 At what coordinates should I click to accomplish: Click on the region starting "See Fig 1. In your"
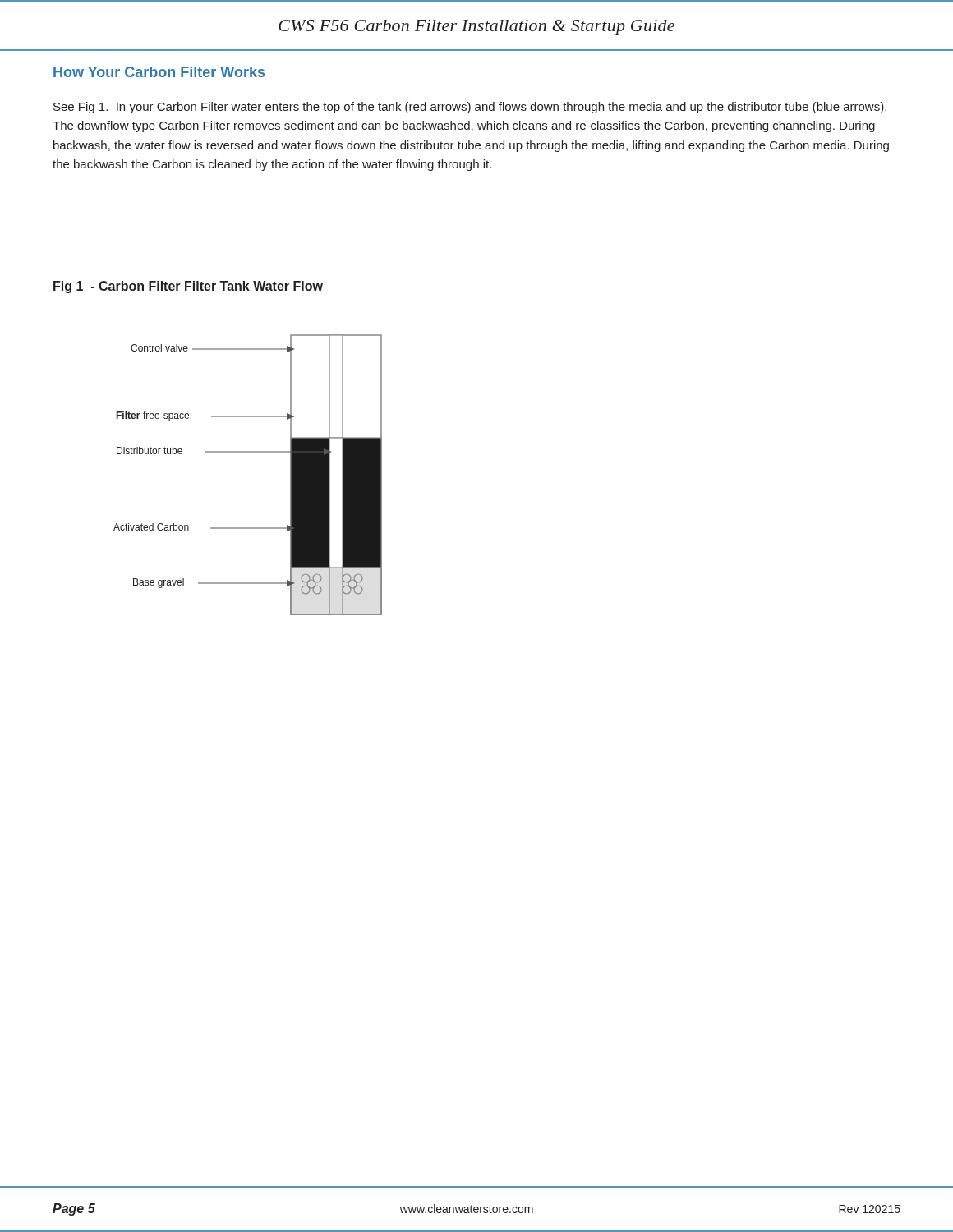(475, 135)
